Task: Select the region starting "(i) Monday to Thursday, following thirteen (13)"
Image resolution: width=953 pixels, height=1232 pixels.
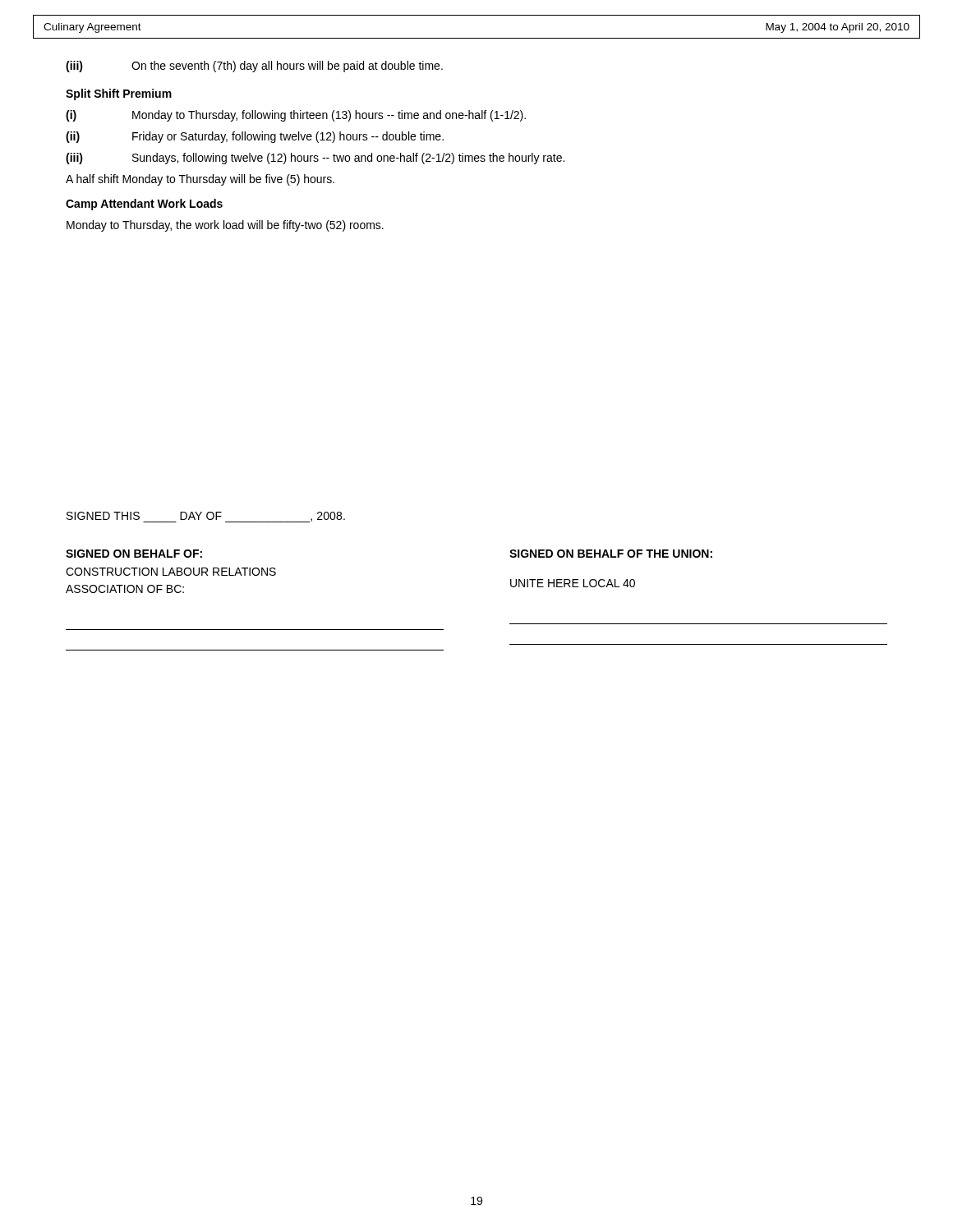Action: (476, 115)
